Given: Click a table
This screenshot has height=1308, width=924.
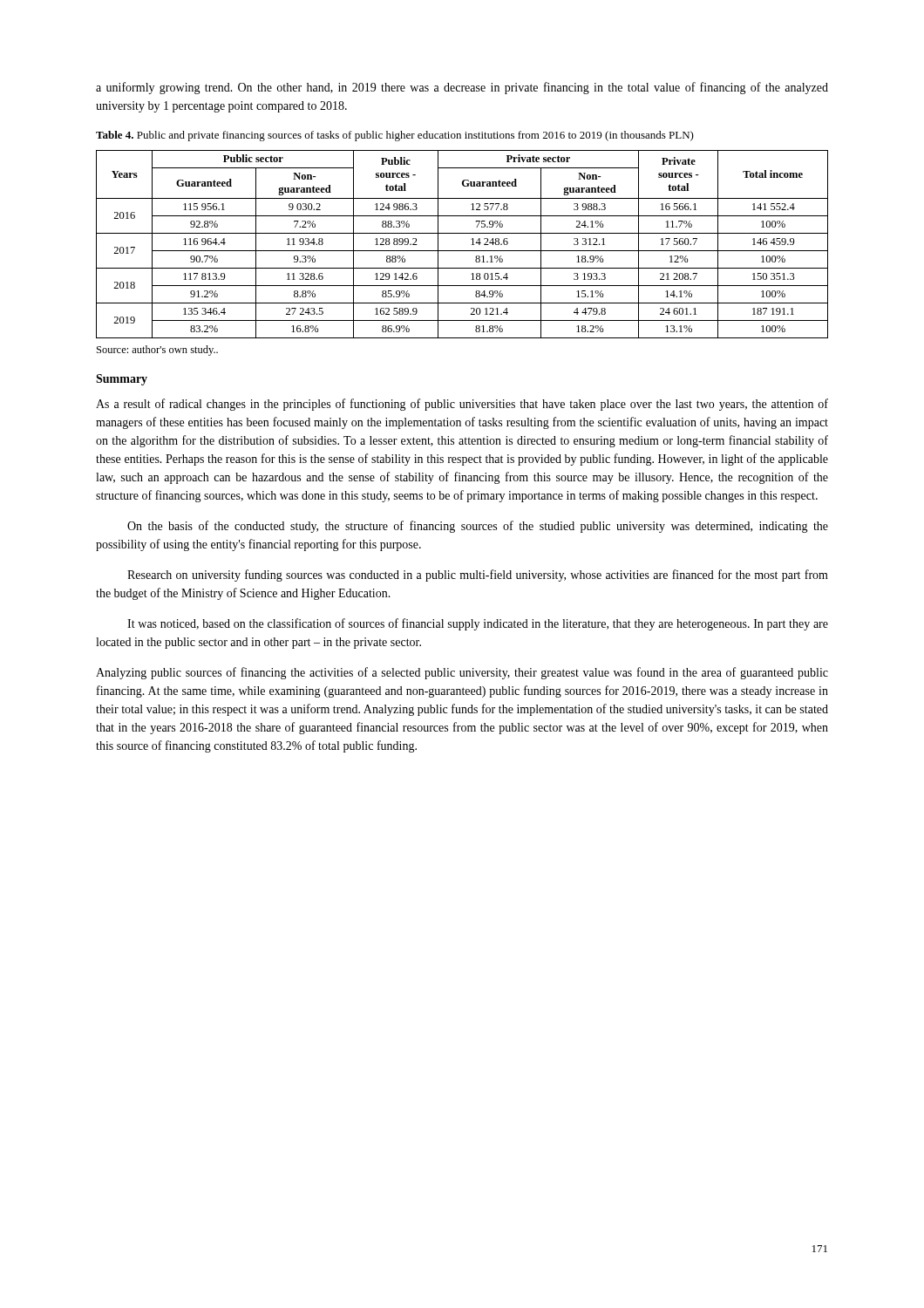Looking at the screenshot, I should [462, 244].
